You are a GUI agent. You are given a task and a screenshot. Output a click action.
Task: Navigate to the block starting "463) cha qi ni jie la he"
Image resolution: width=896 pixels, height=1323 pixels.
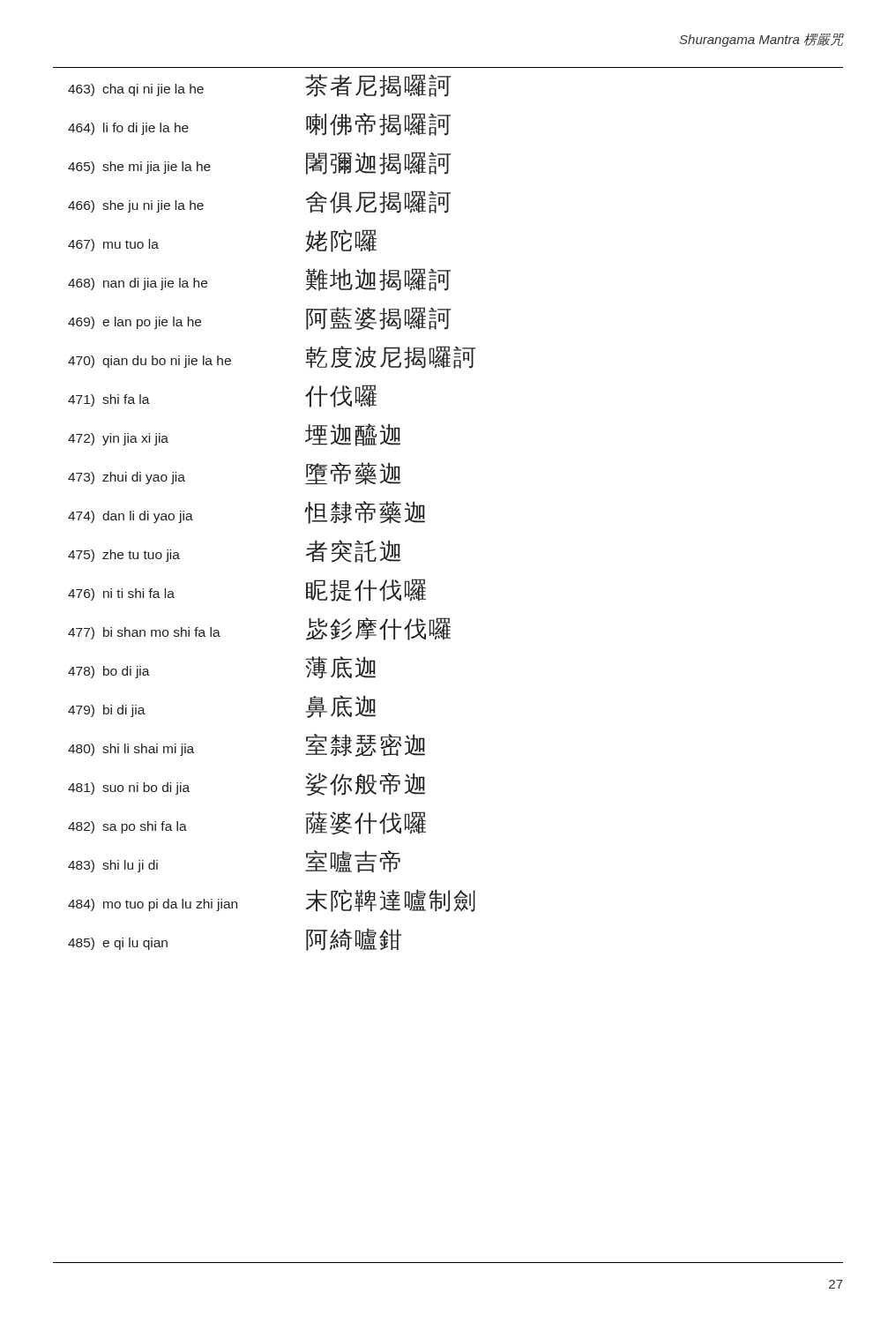click(x=448, y=86)
